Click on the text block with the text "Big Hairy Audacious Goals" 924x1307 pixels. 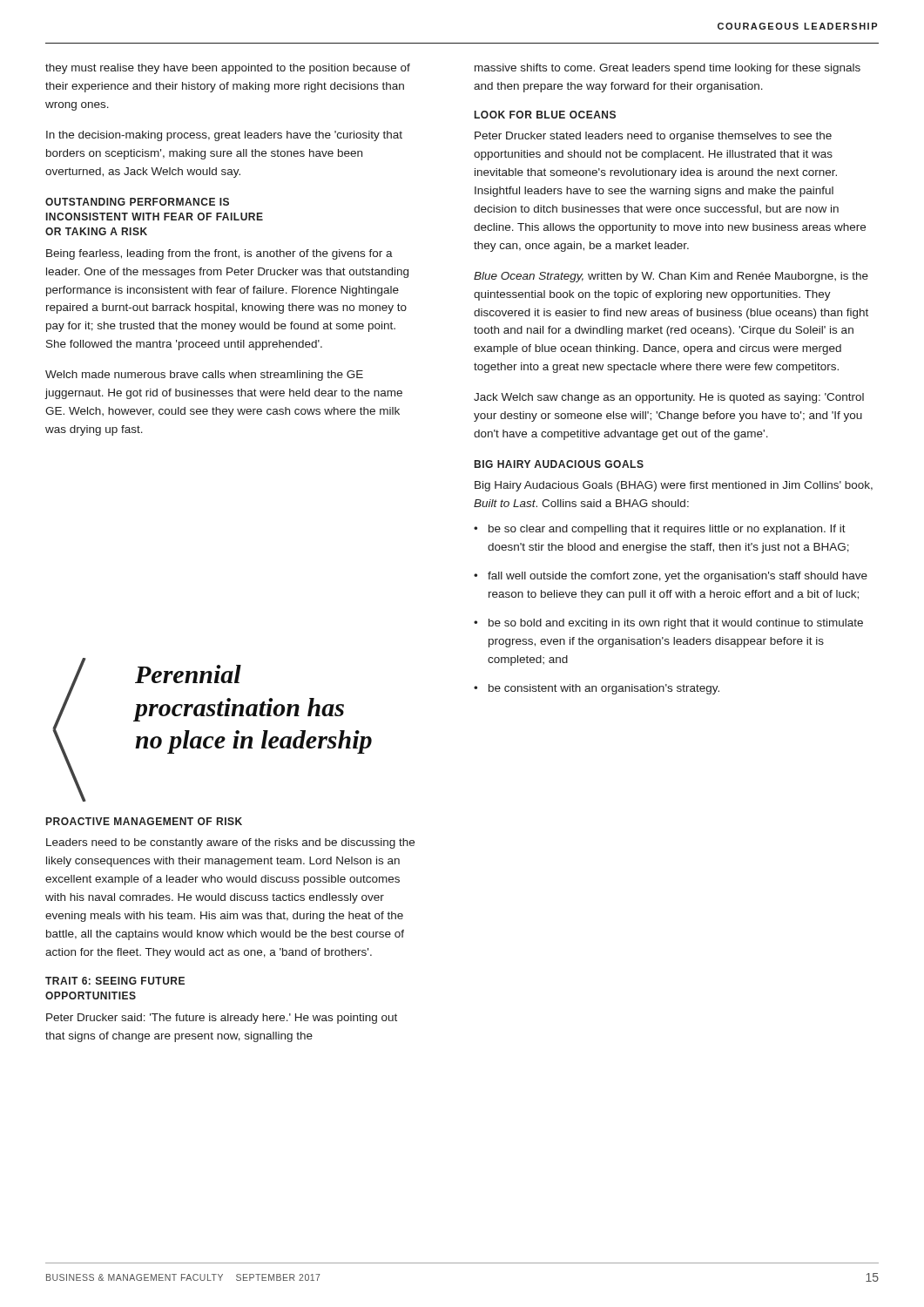tap(674, 494)
